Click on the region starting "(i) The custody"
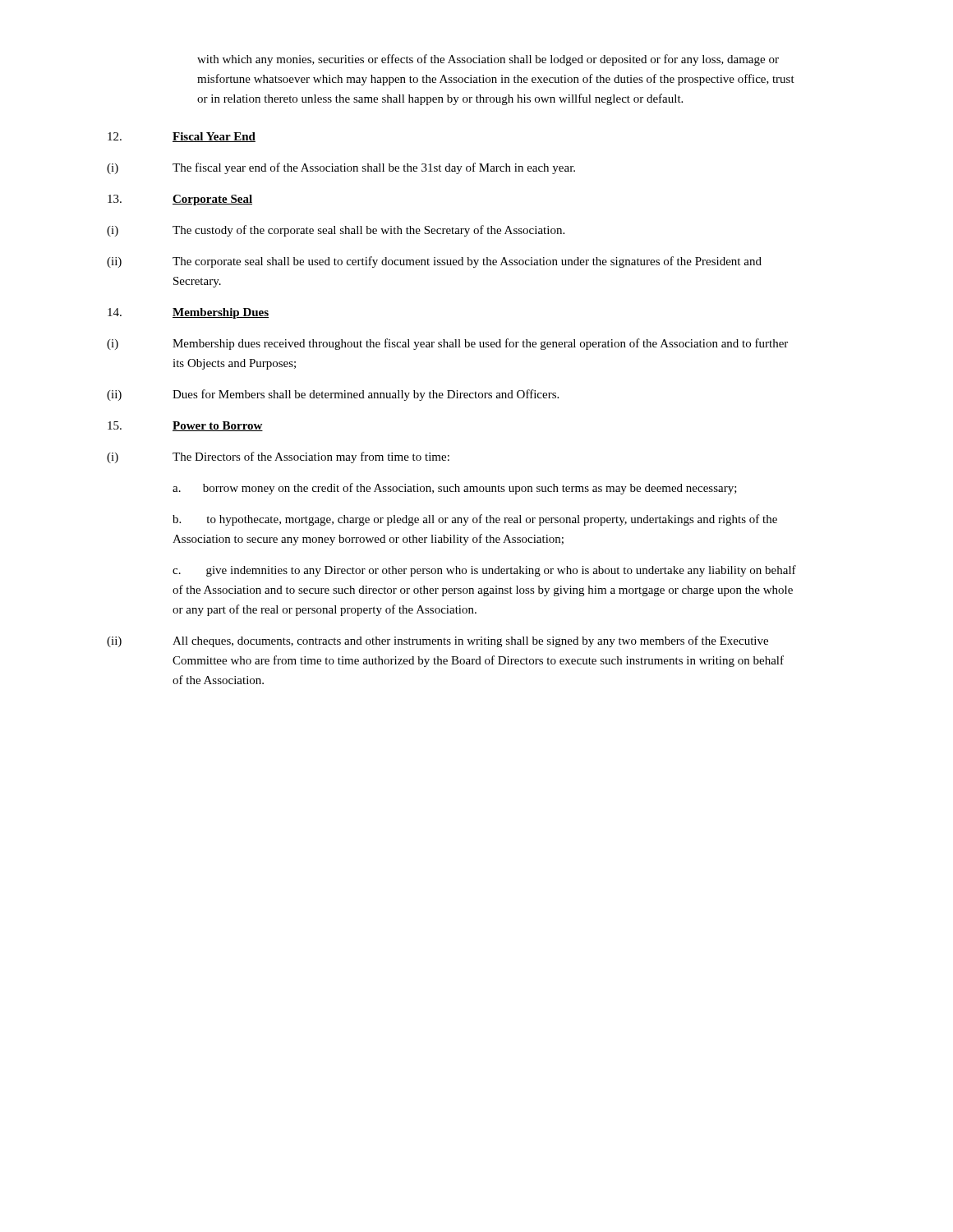This screenshot has width=953, height=1232. pos(452,230)
